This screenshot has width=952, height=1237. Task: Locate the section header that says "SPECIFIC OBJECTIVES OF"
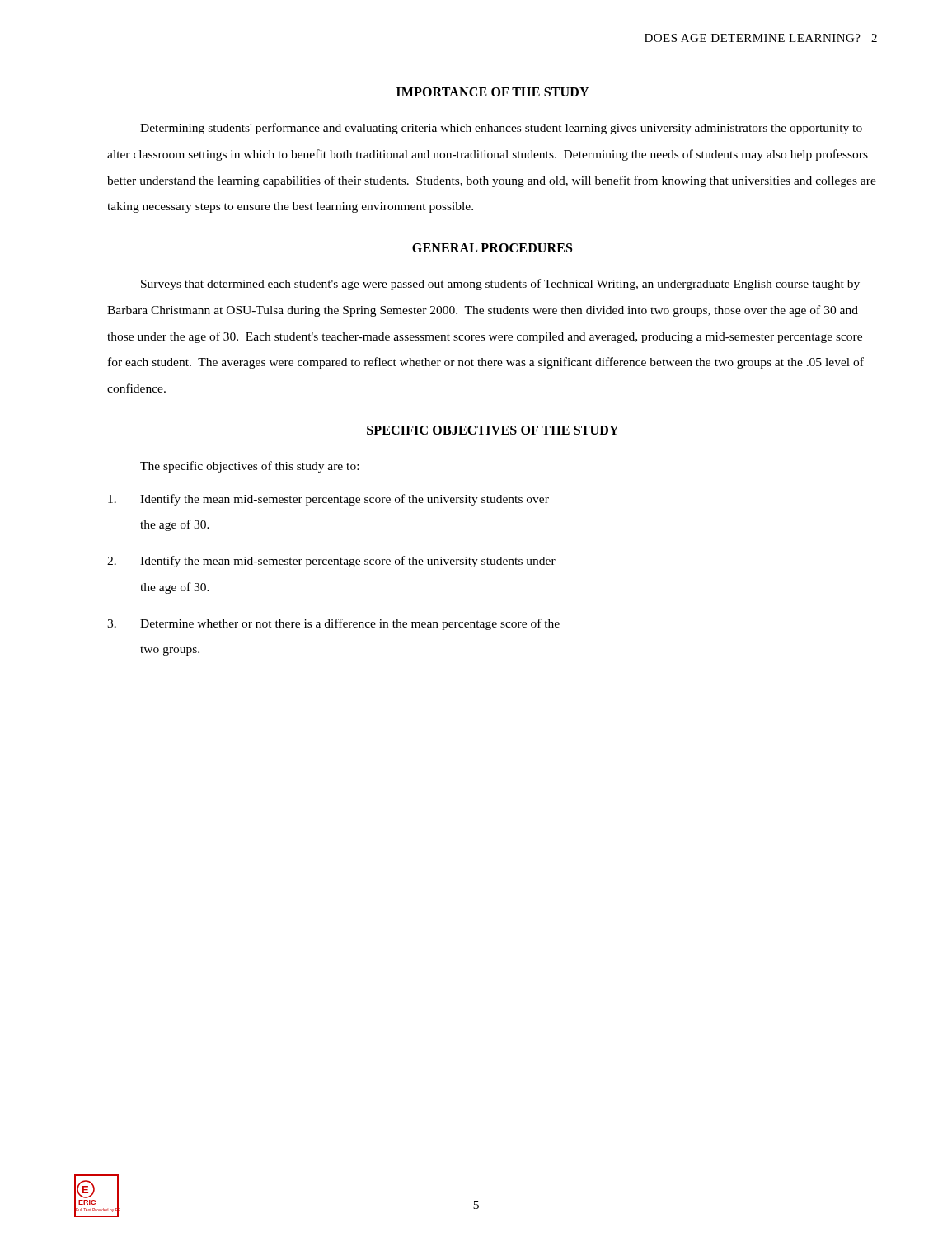pyautogui.click(x=492, y=430)
